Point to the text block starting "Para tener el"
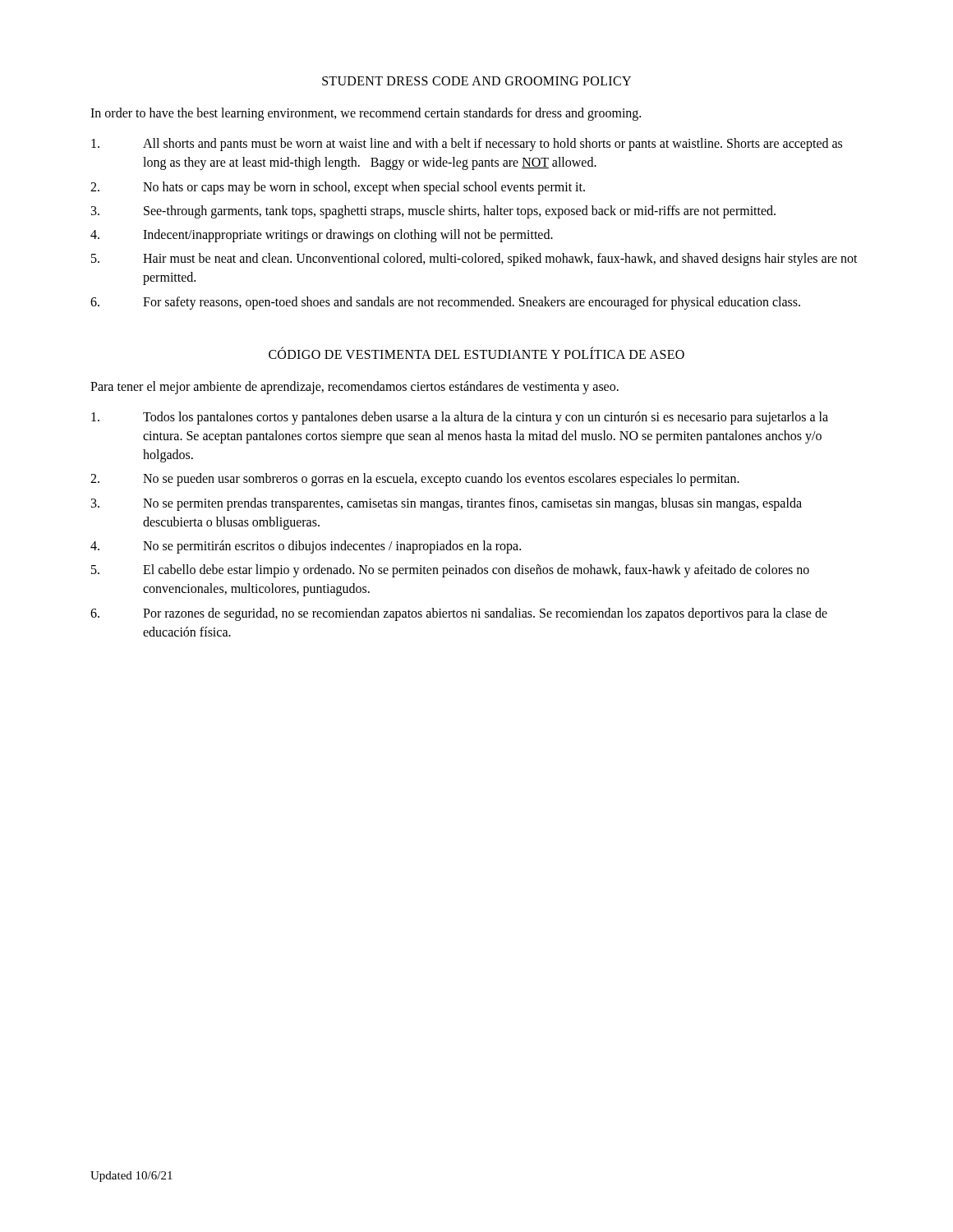This screenshot has width=953, height=1232. coord(355,386)
